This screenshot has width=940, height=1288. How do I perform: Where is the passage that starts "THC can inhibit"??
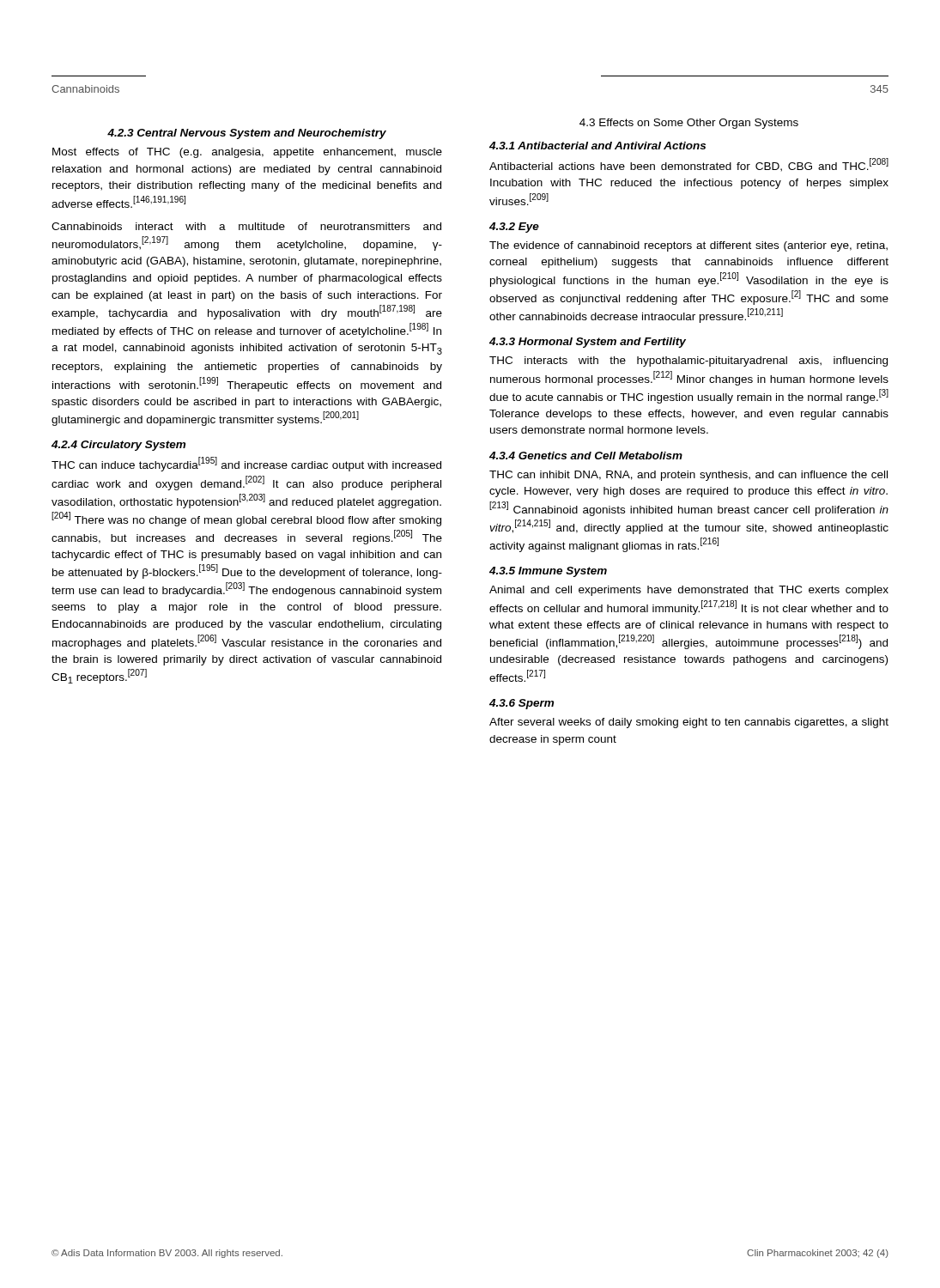tap(689, 510)
